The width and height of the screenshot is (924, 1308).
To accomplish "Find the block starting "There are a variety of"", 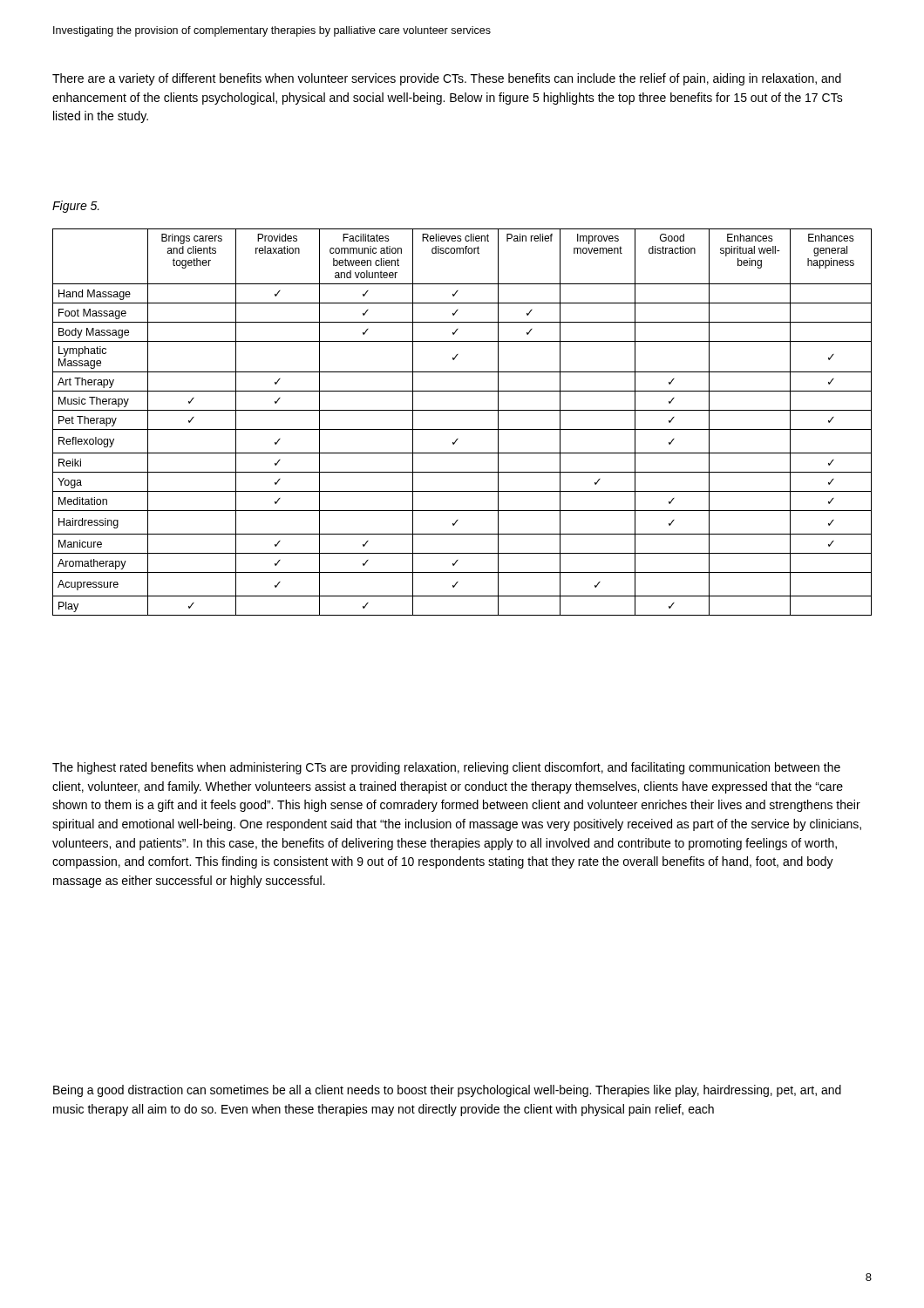I will (447, 97).
